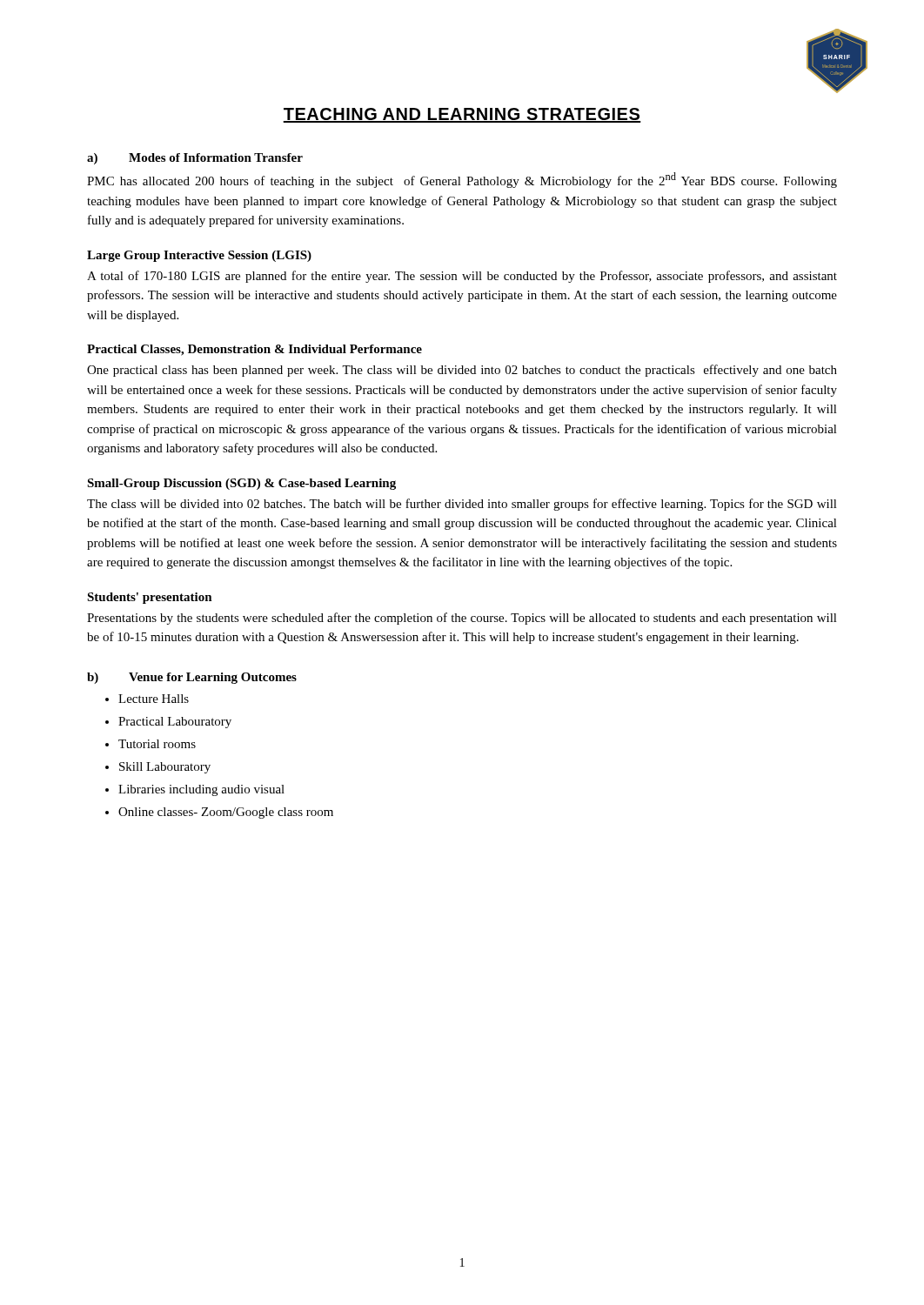Click on the list item that reads "Libraries including audio visual"

pyautogui.click(x=195, y=790)
